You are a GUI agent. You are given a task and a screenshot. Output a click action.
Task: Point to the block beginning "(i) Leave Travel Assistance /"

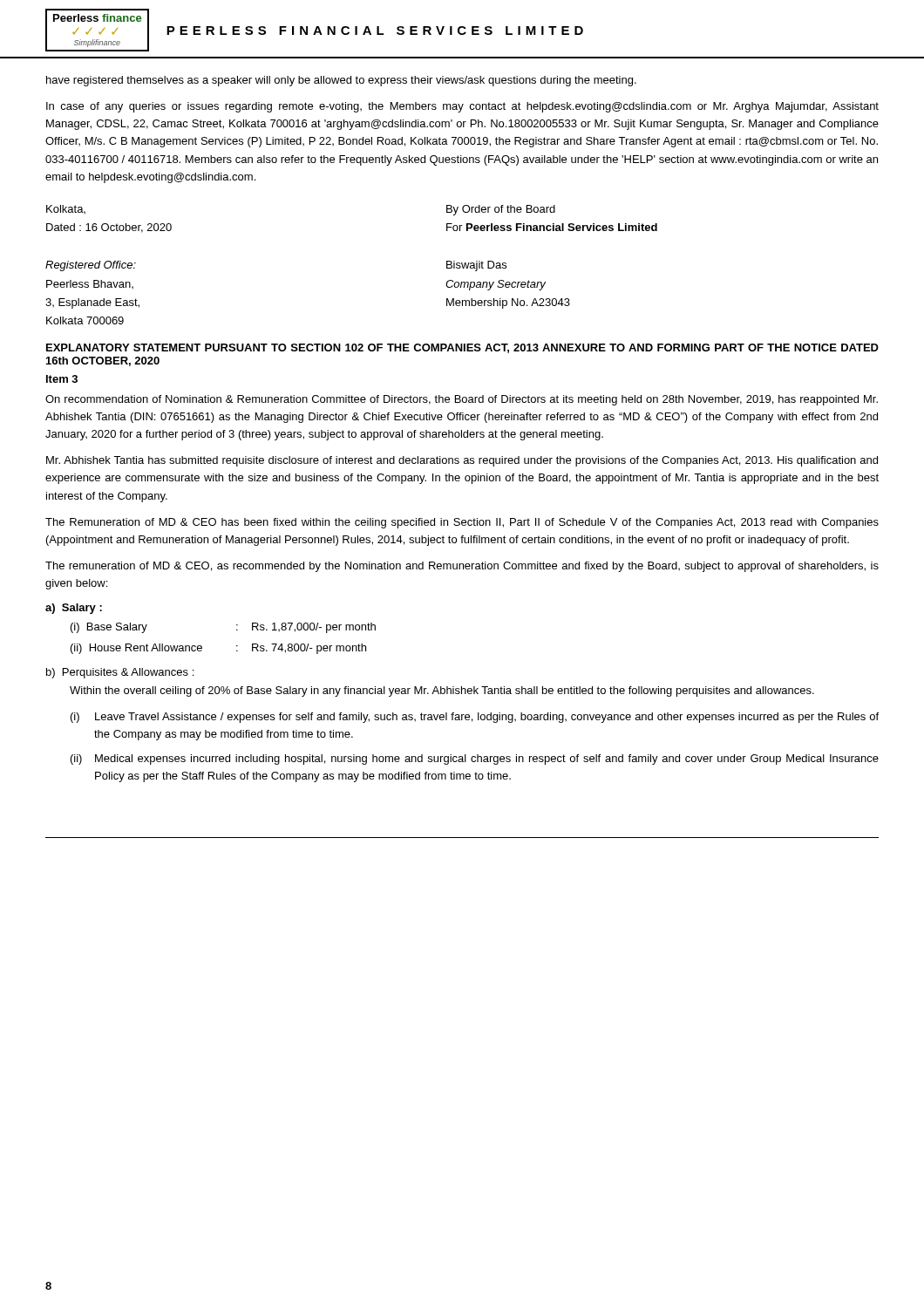pyautogui.click(x=474, y=725)
